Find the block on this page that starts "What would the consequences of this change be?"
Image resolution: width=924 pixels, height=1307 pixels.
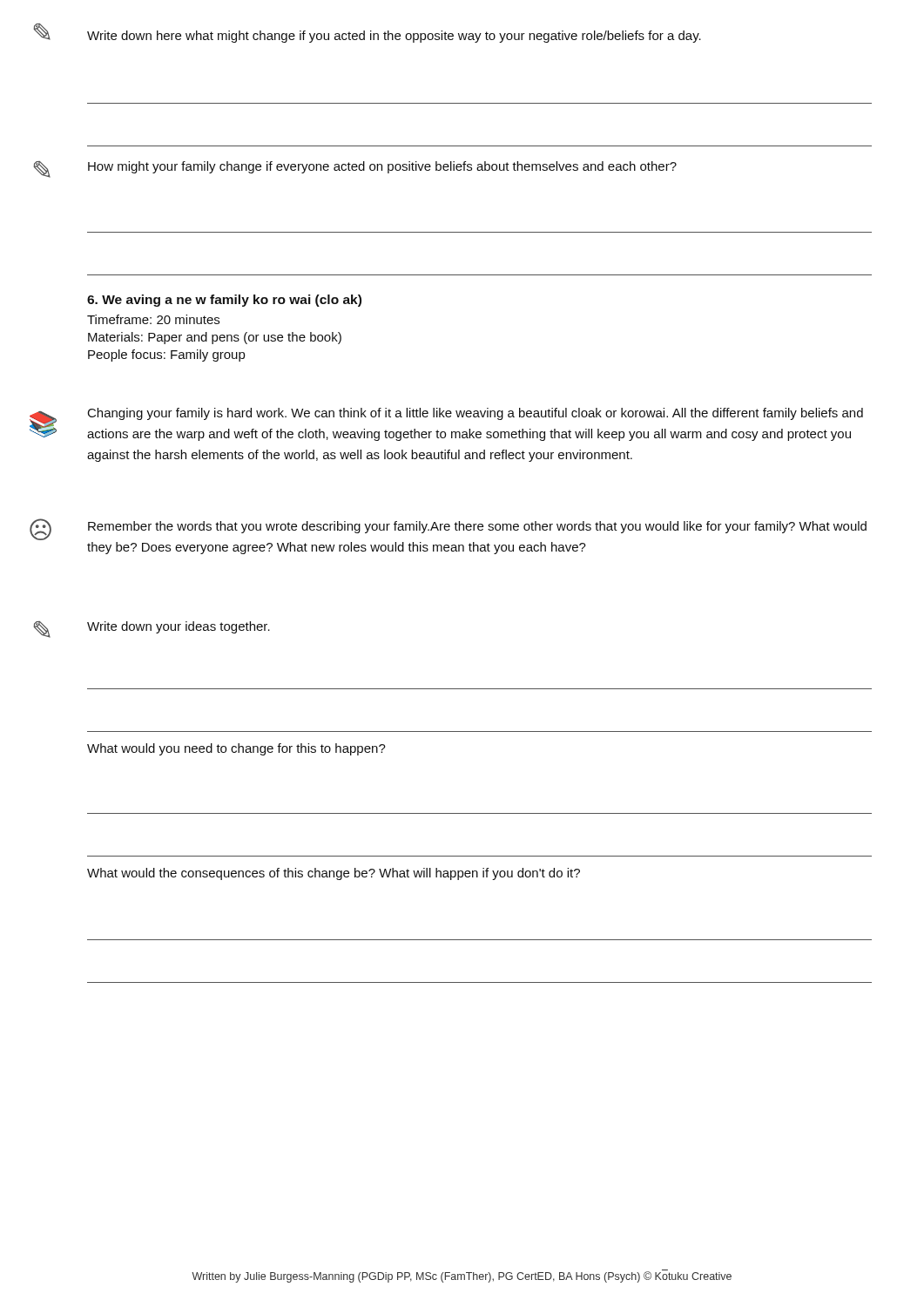point(334,873)
